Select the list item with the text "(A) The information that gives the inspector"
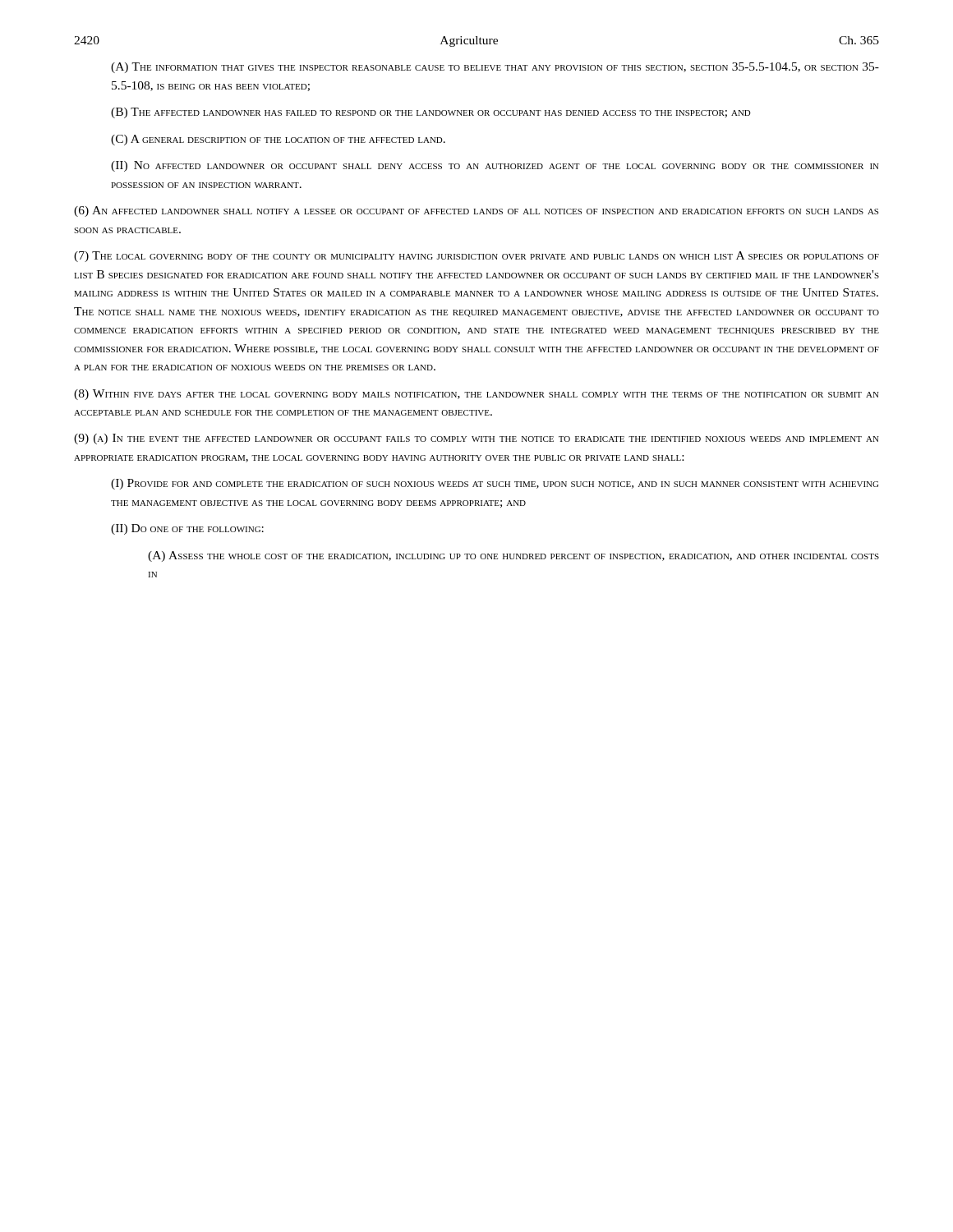The width and height of the screenshot is (953, 1232). coord(495,76)
